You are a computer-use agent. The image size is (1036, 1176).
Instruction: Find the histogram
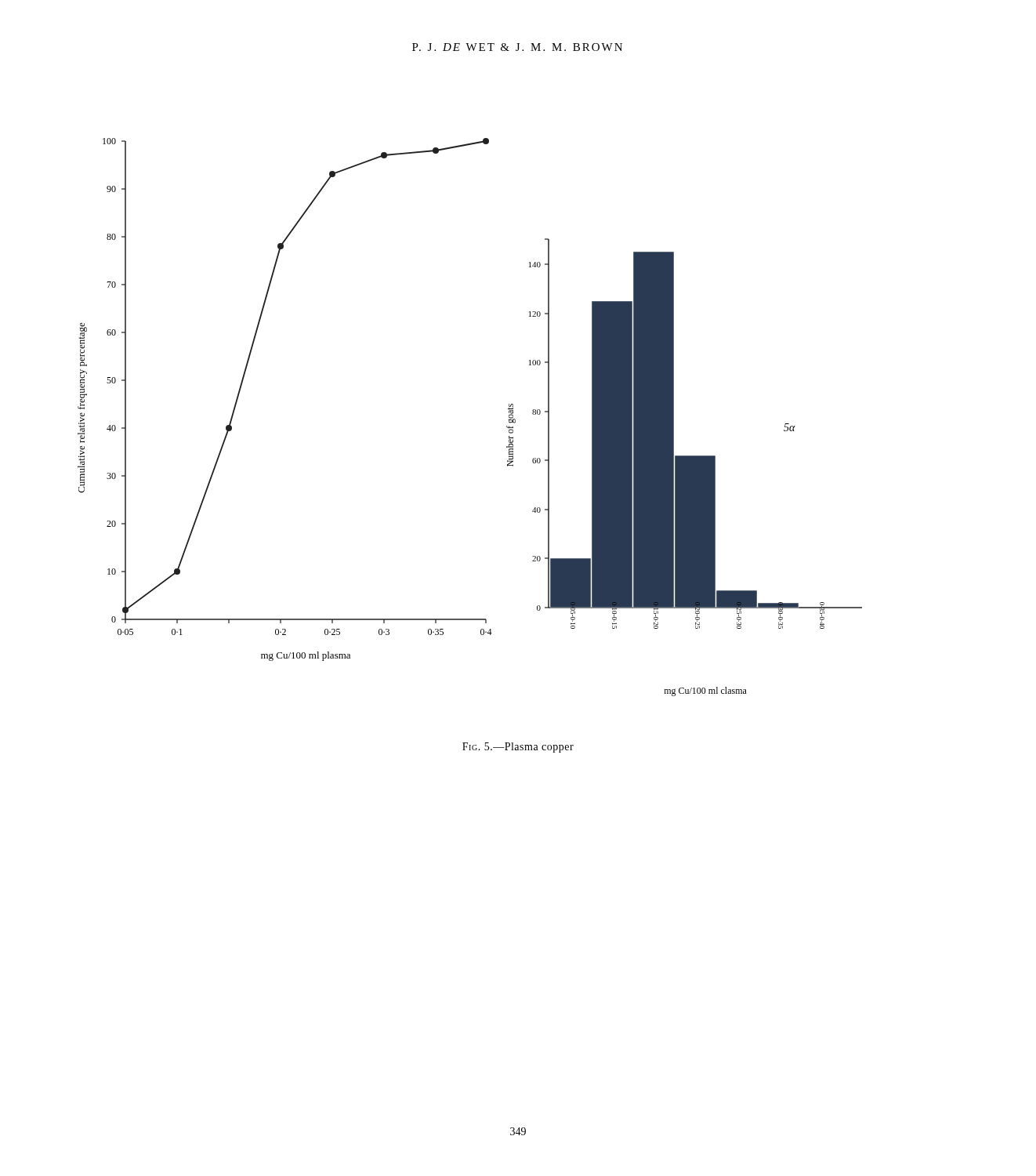pyautogui.click(x=709, y=463)
